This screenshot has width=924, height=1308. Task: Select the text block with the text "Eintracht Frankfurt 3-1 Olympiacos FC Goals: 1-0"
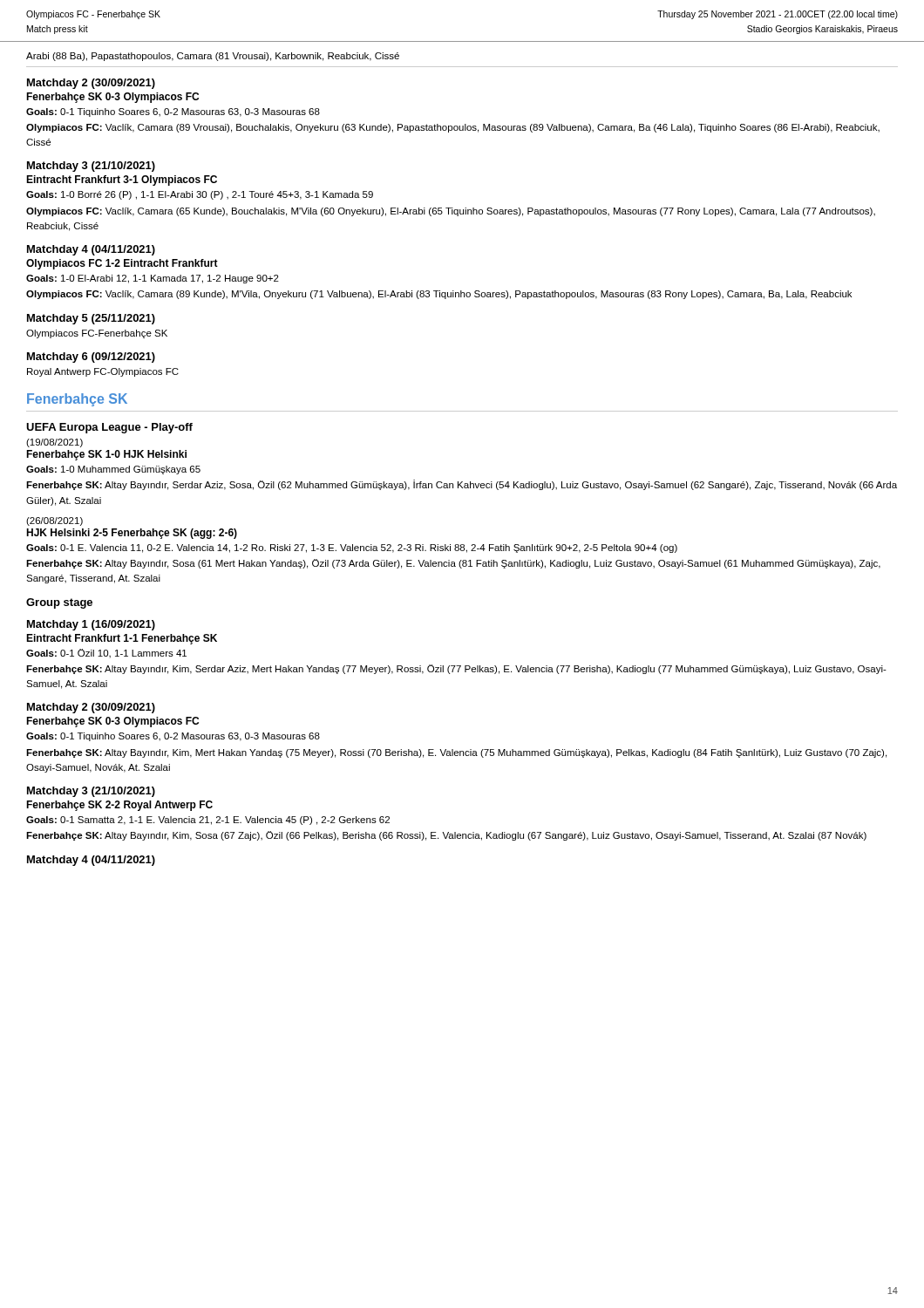pos(462,204)
